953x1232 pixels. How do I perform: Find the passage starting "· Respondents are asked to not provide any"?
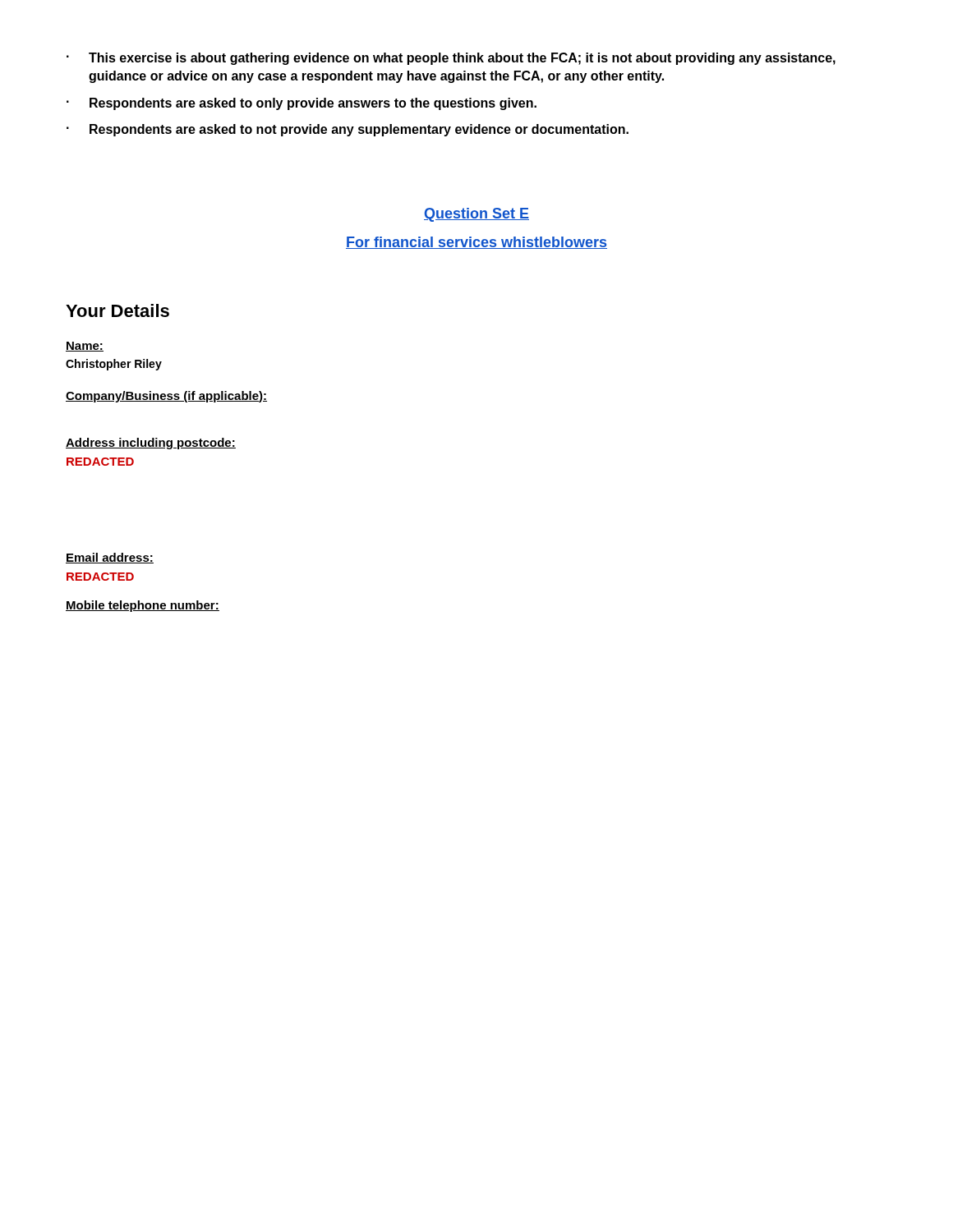[348, 130]
